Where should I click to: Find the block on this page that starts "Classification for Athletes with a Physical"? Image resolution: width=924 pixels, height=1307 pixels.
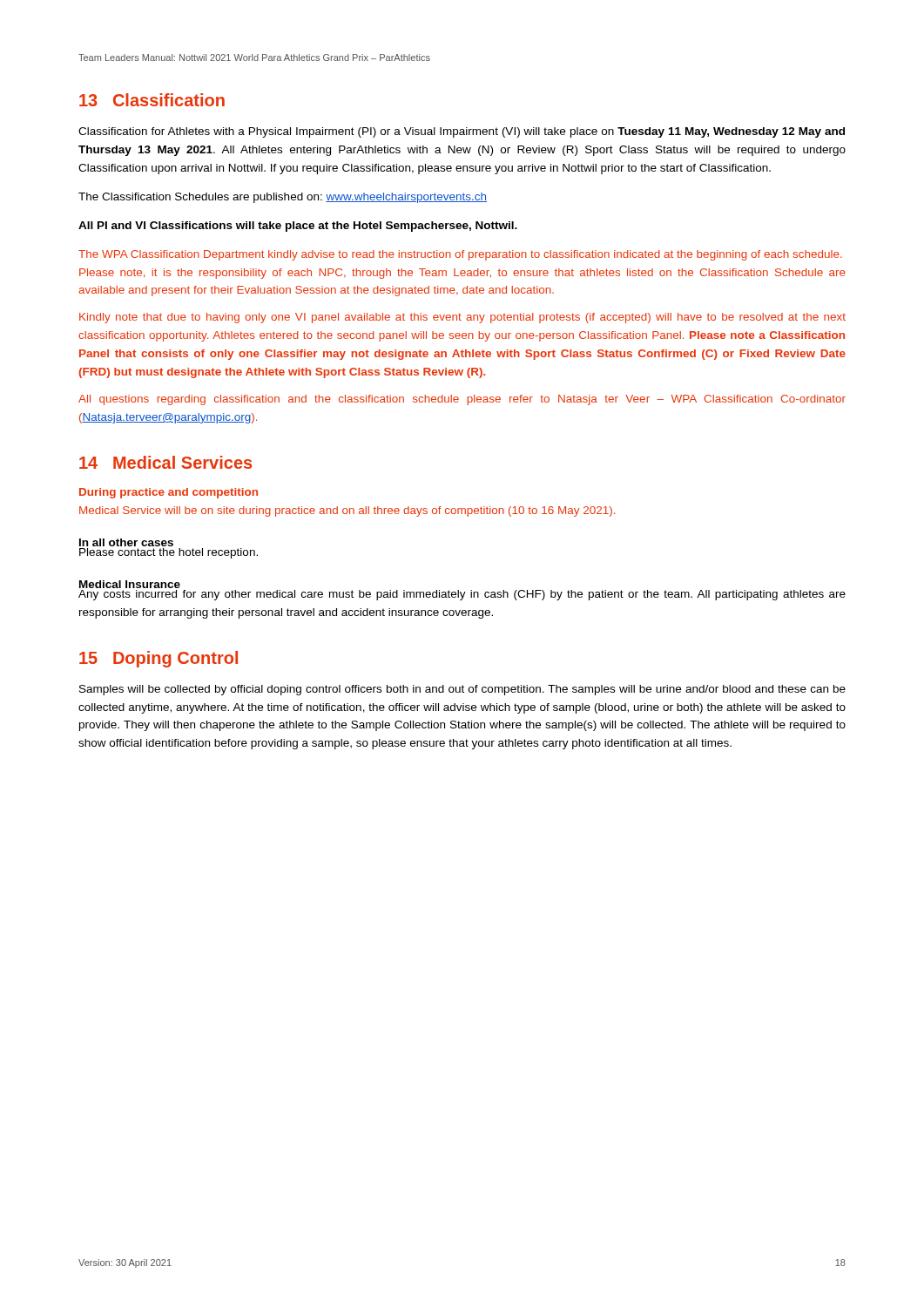coord(462,149)
